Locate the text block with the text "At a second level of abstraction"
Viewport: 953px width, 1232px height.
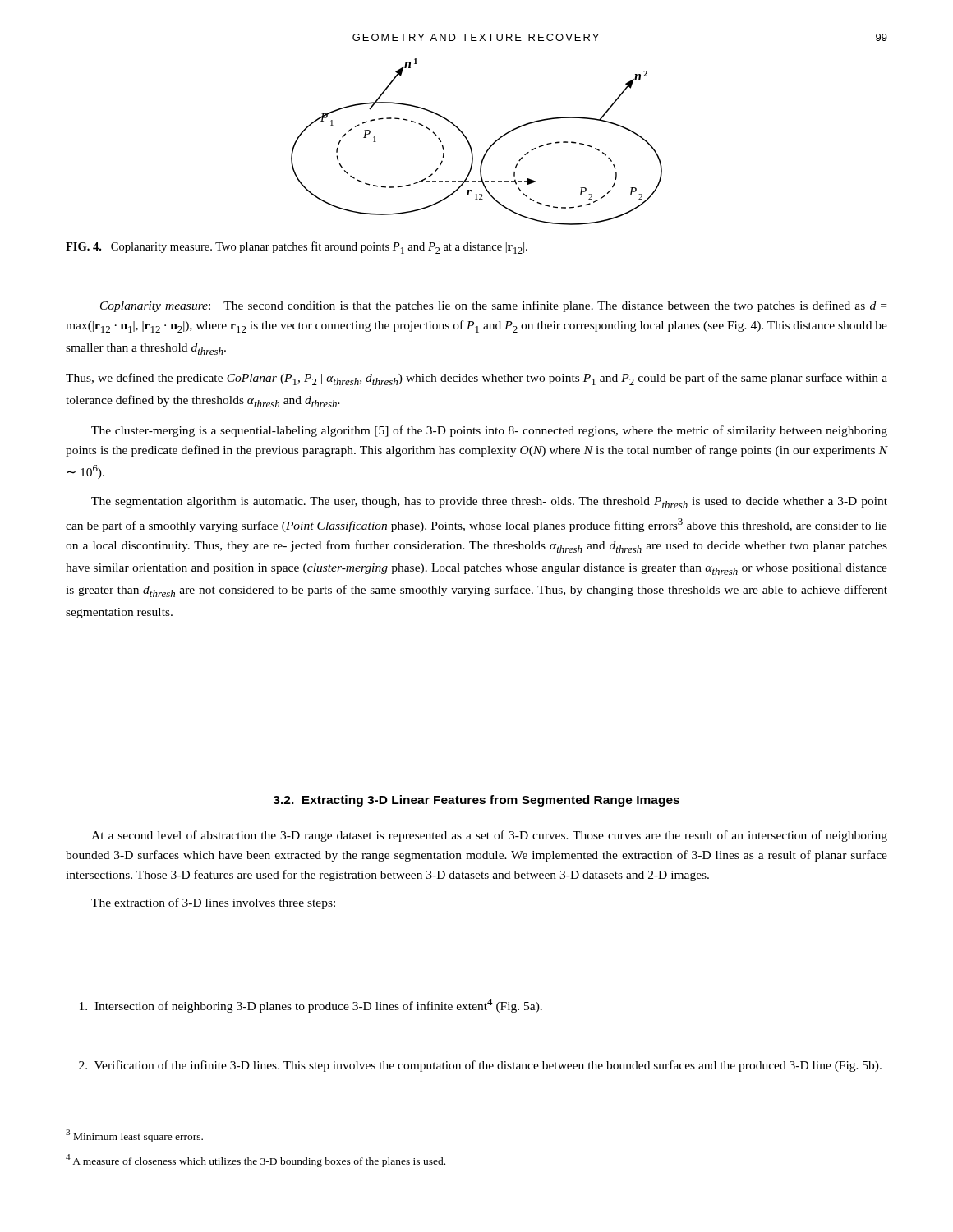point(476,869)
